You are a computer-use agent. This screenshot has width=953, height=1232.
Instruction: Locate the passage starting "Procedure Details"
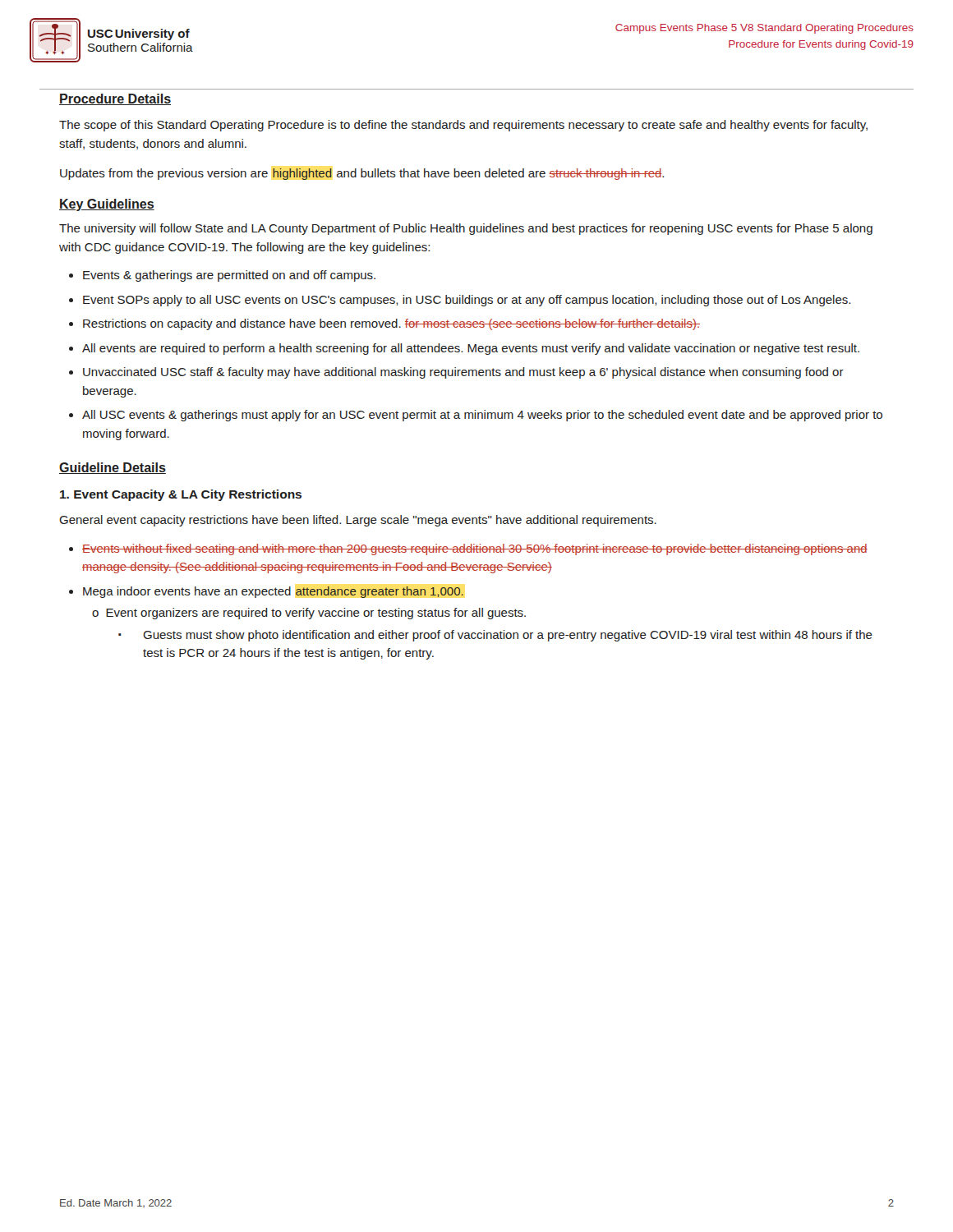point(115,99)
